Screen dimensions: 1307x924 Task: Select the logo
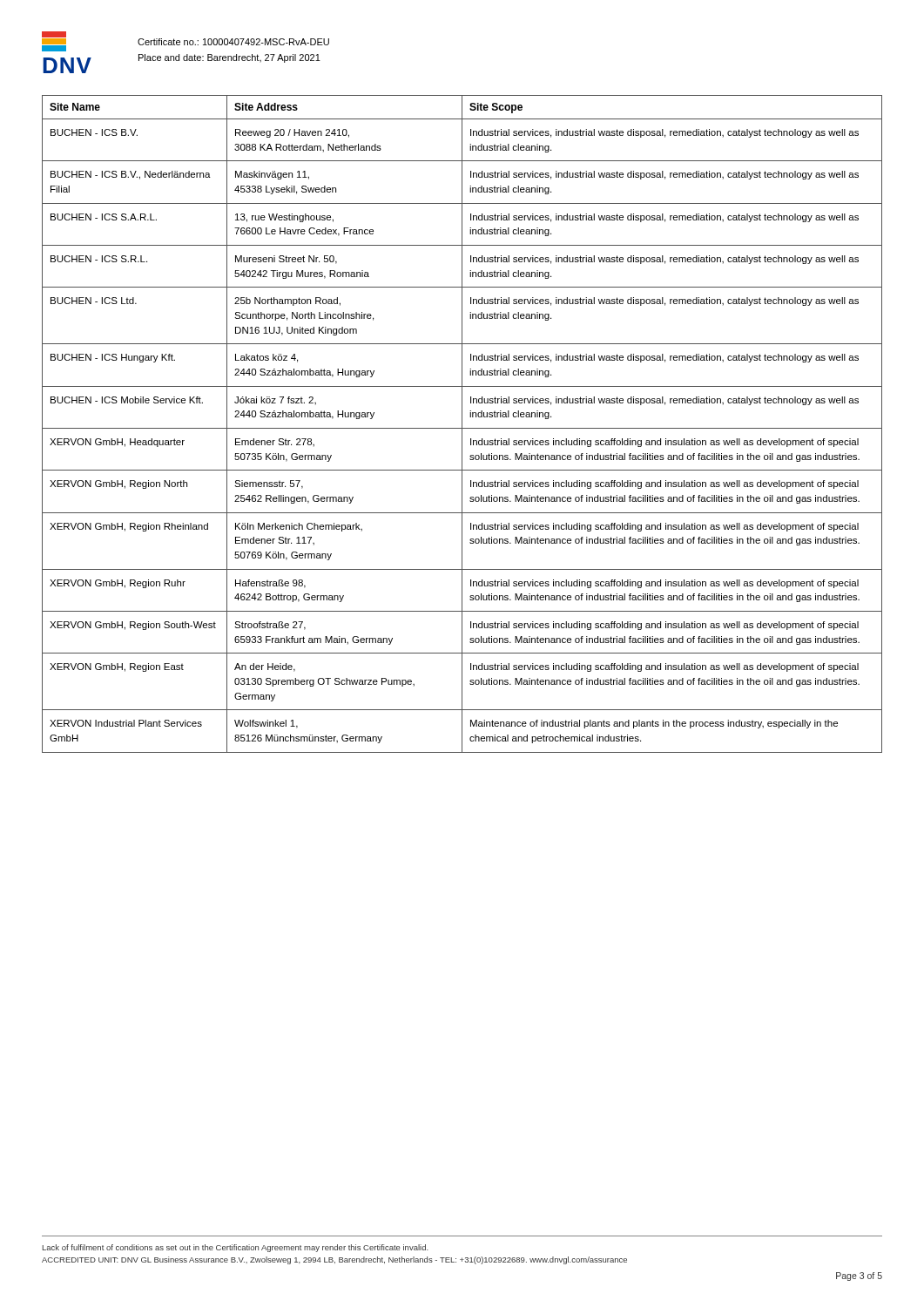[81, 59]
